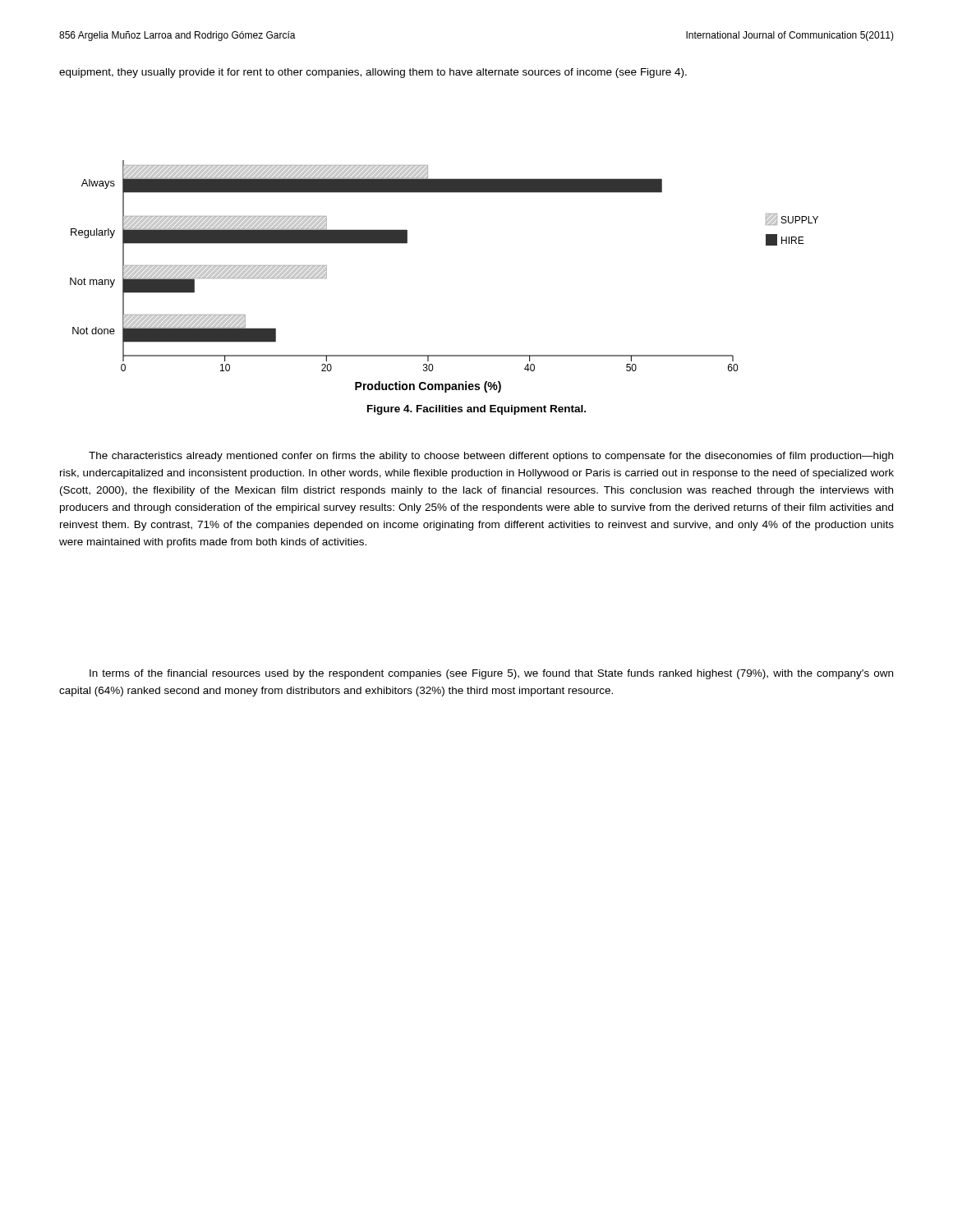Find the region starting "The characteristics already mentioned"

coord(476,498)
